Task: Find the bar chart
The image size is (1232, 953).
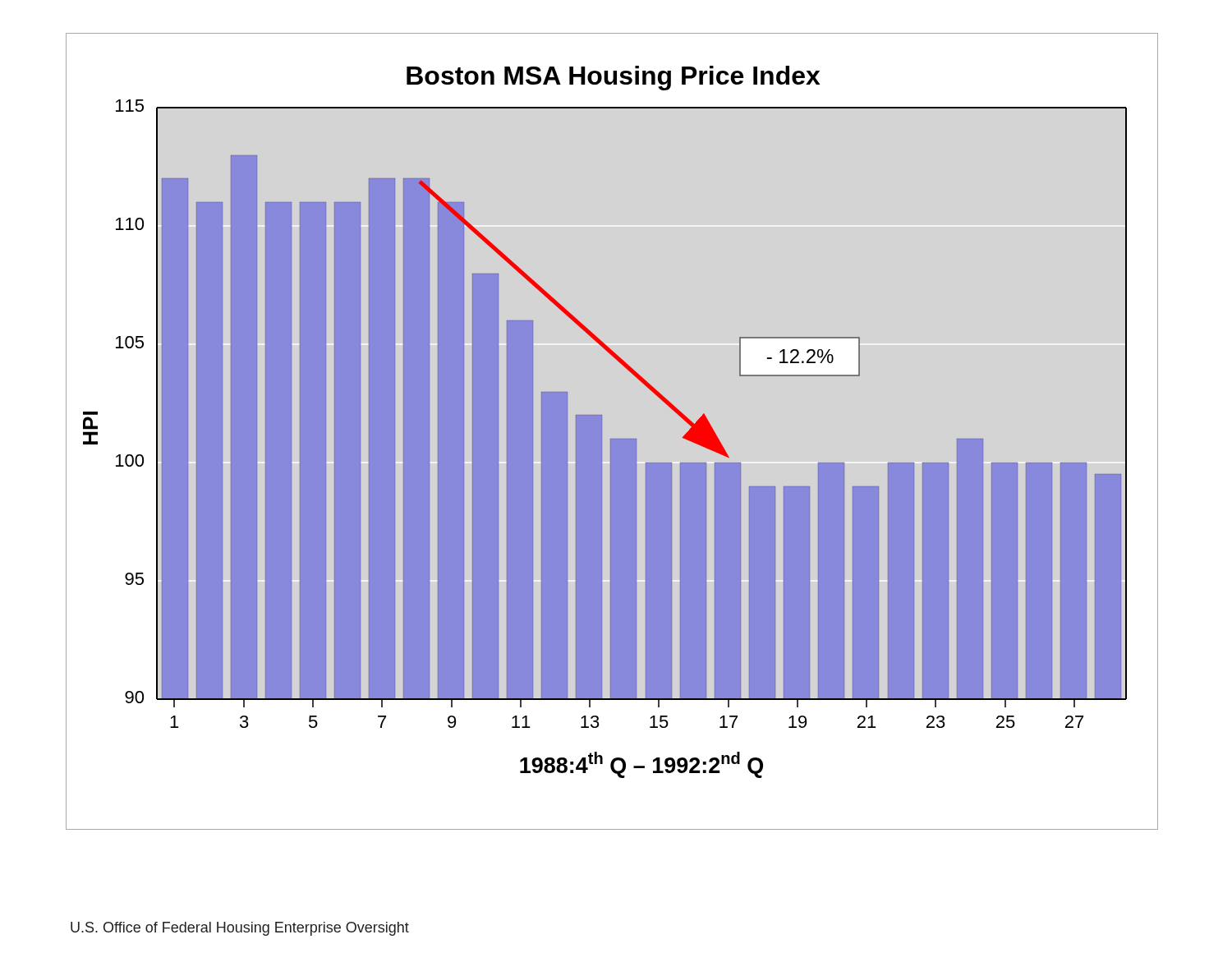Action: pyautogui.click(x=612, y=431)
